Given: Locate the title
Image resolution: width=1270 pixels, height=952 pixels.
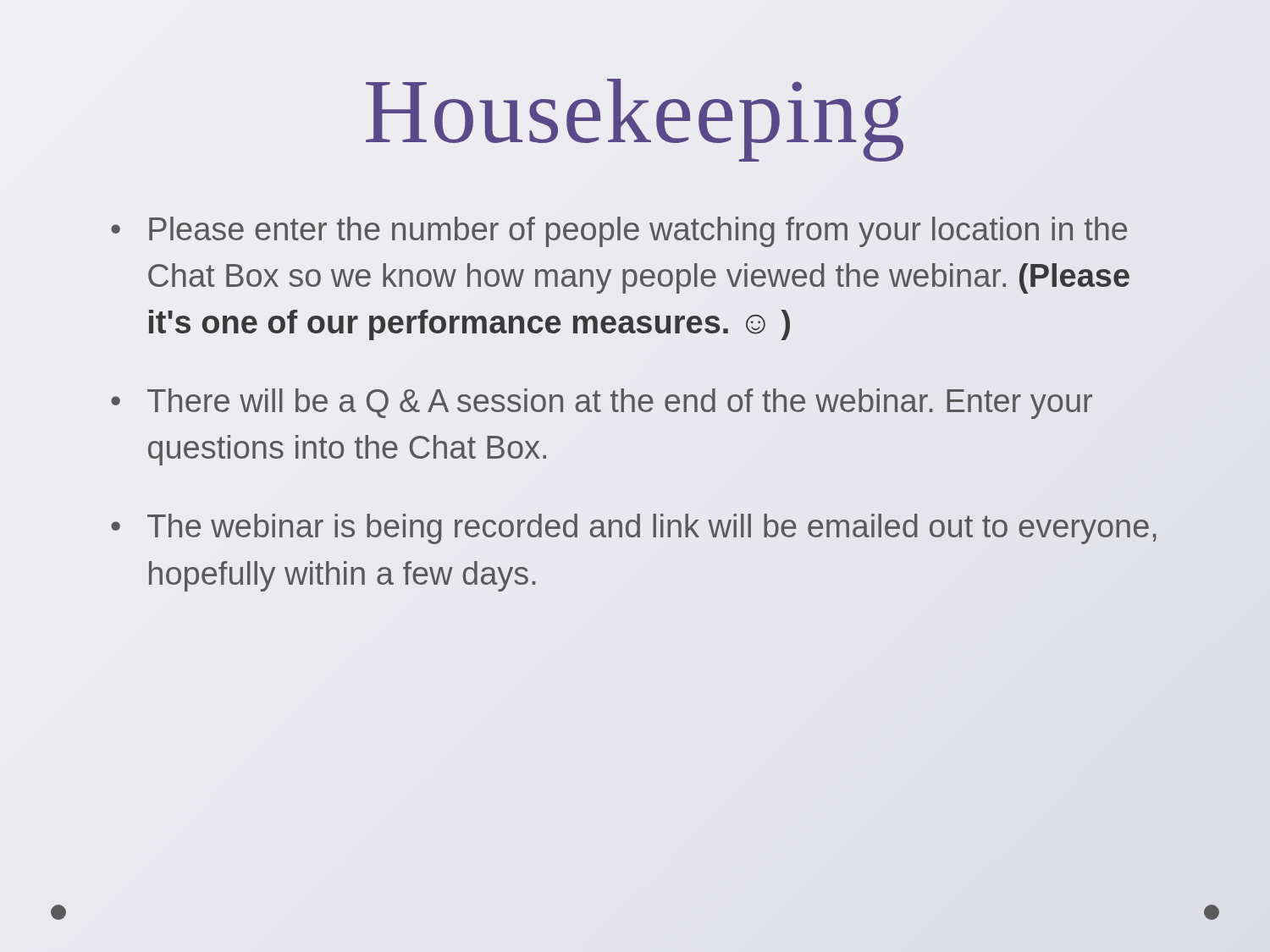Looking at the screenshot, I should (x=635, y=111).
